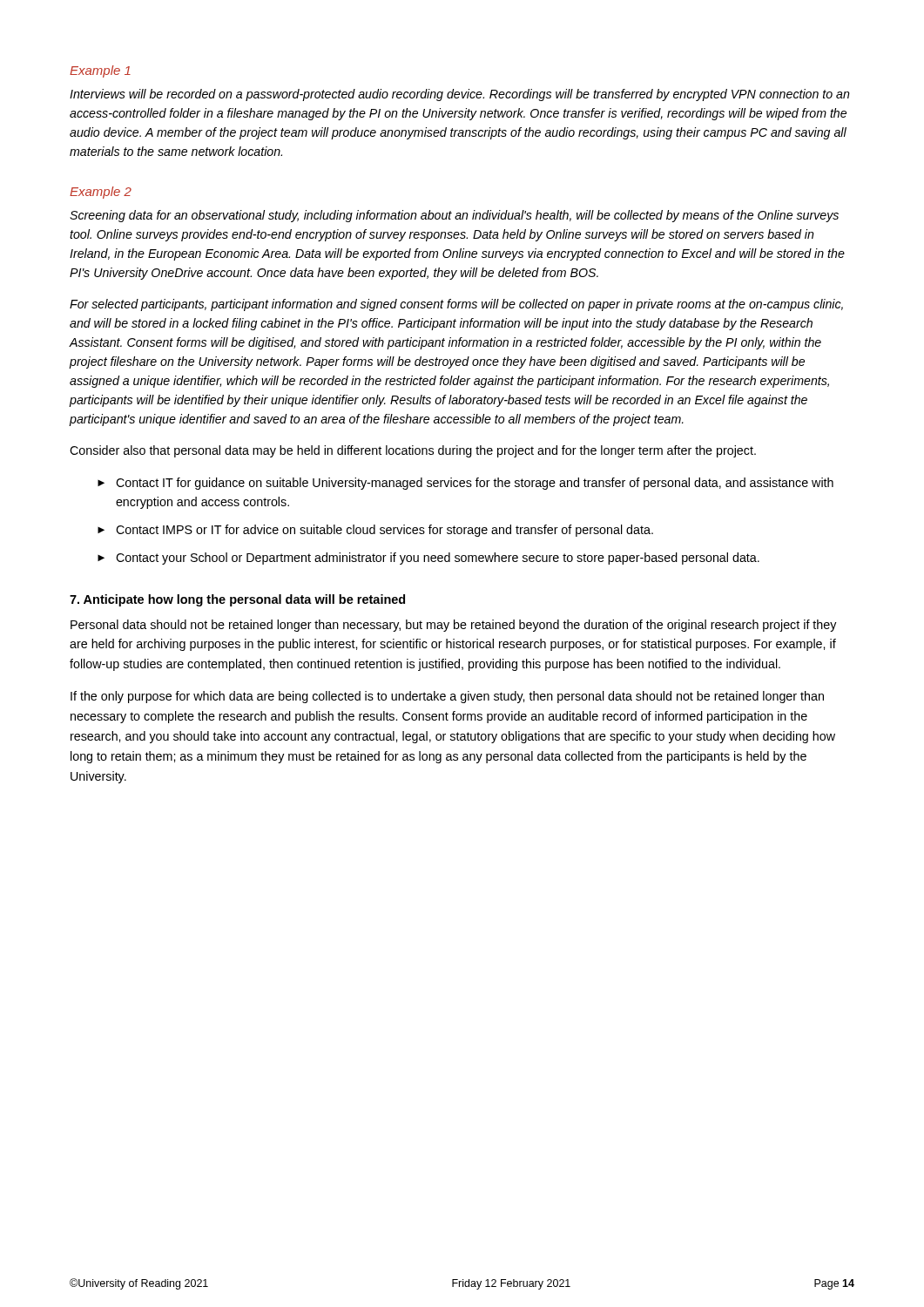The height and width of the screenshot is (1307, 924).
Task: Select the list item that says "► Contact IT for guidance on suitable University-managed"
Action: (475, 492)
